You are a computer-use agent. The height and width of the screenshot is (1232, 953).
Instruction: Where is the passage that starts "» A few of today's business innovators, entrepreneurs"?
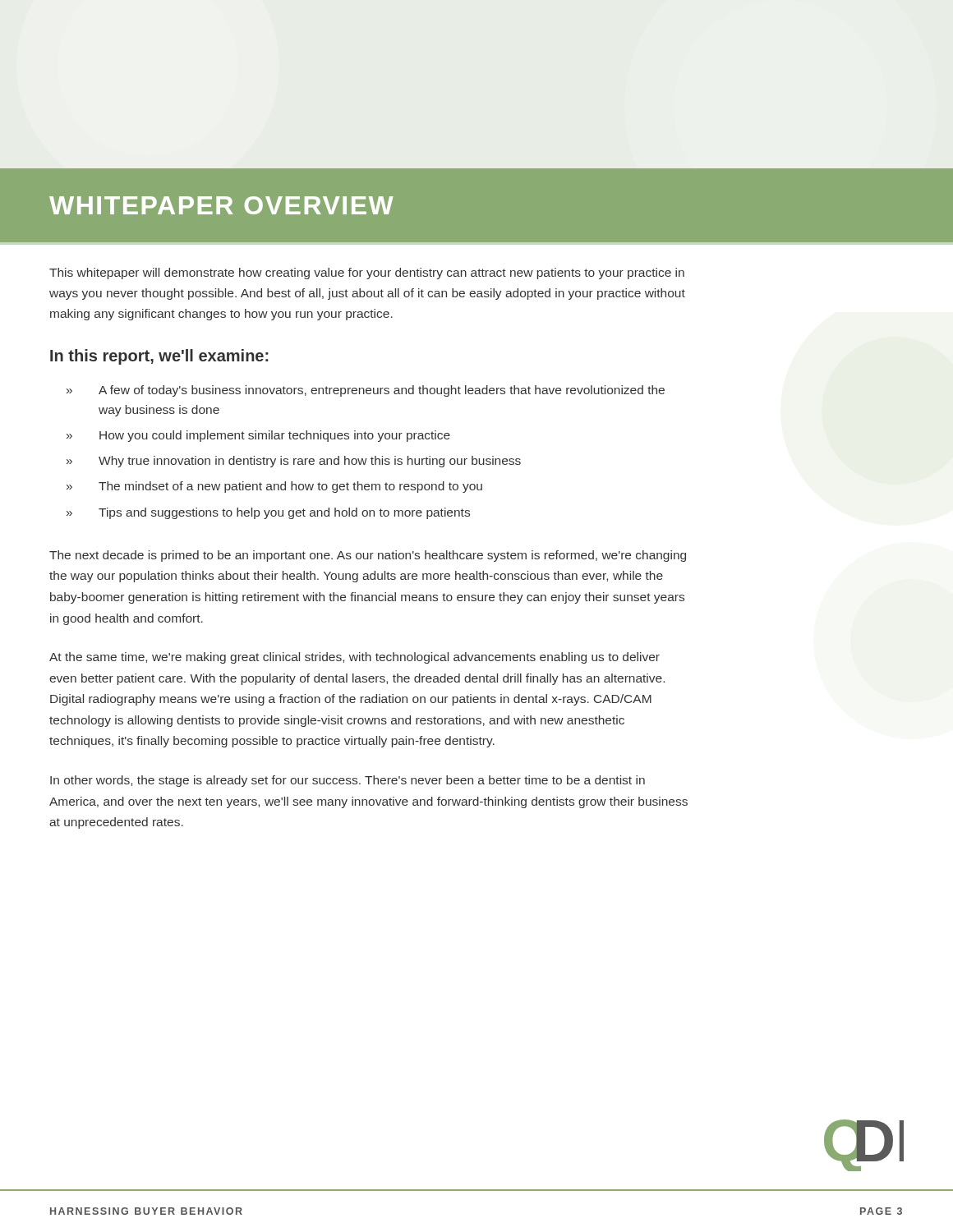(370, 400)
